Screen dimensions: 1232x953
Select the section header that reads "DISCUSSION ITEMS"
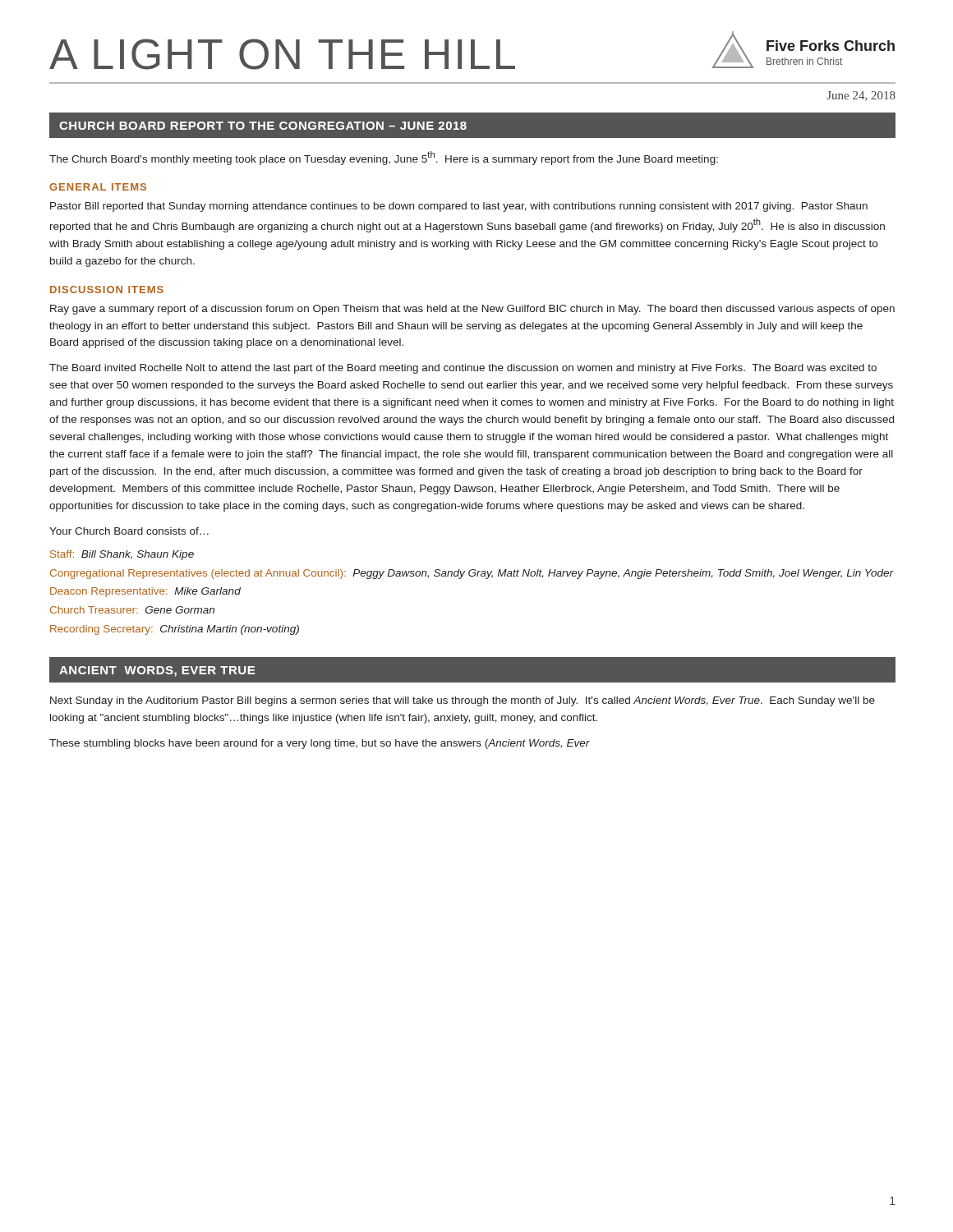pyautogui.click(x=107, y=289)
